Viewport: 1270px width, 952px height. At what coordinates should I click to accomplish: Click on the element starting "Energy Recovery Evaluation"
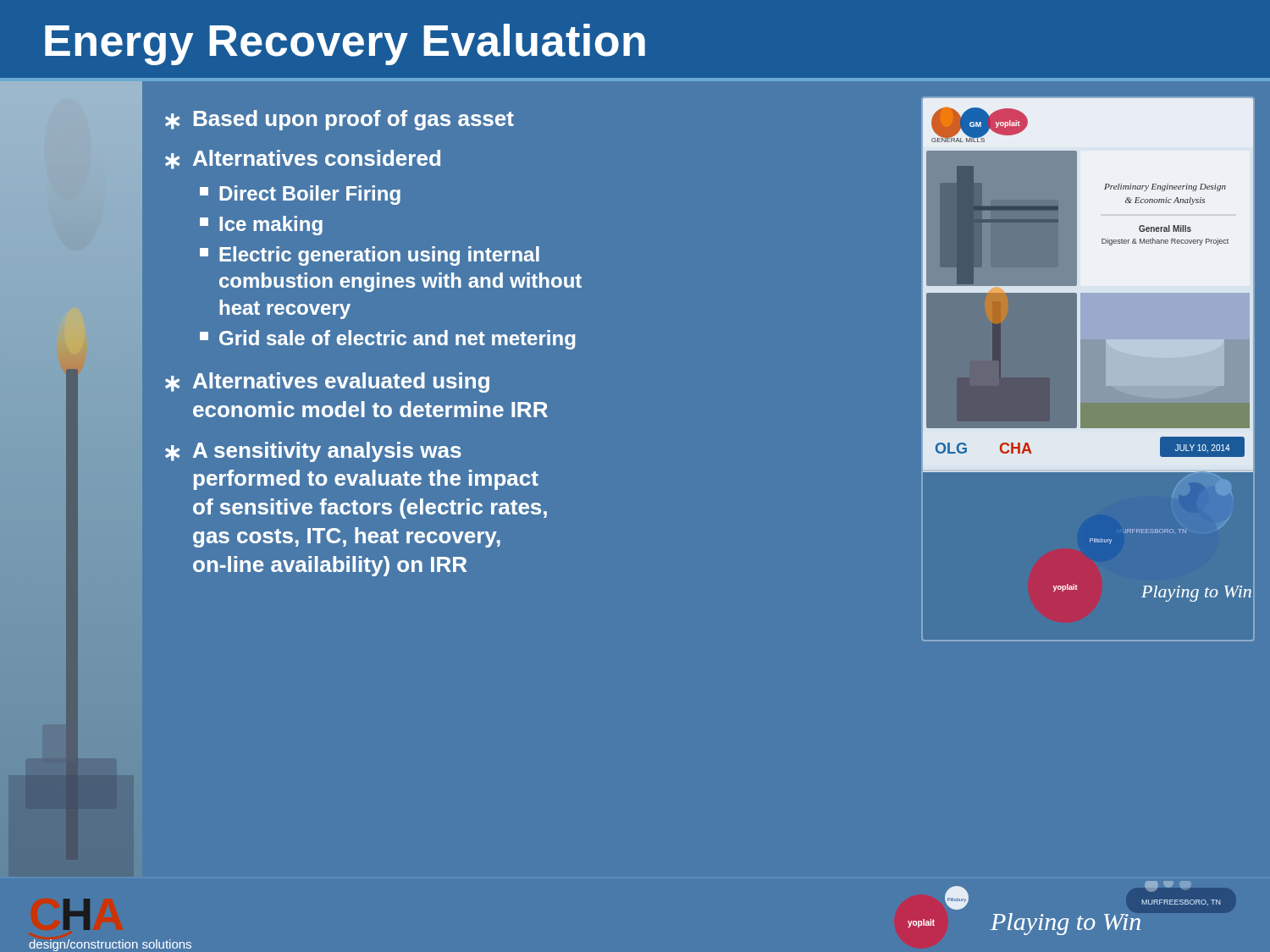345,41
